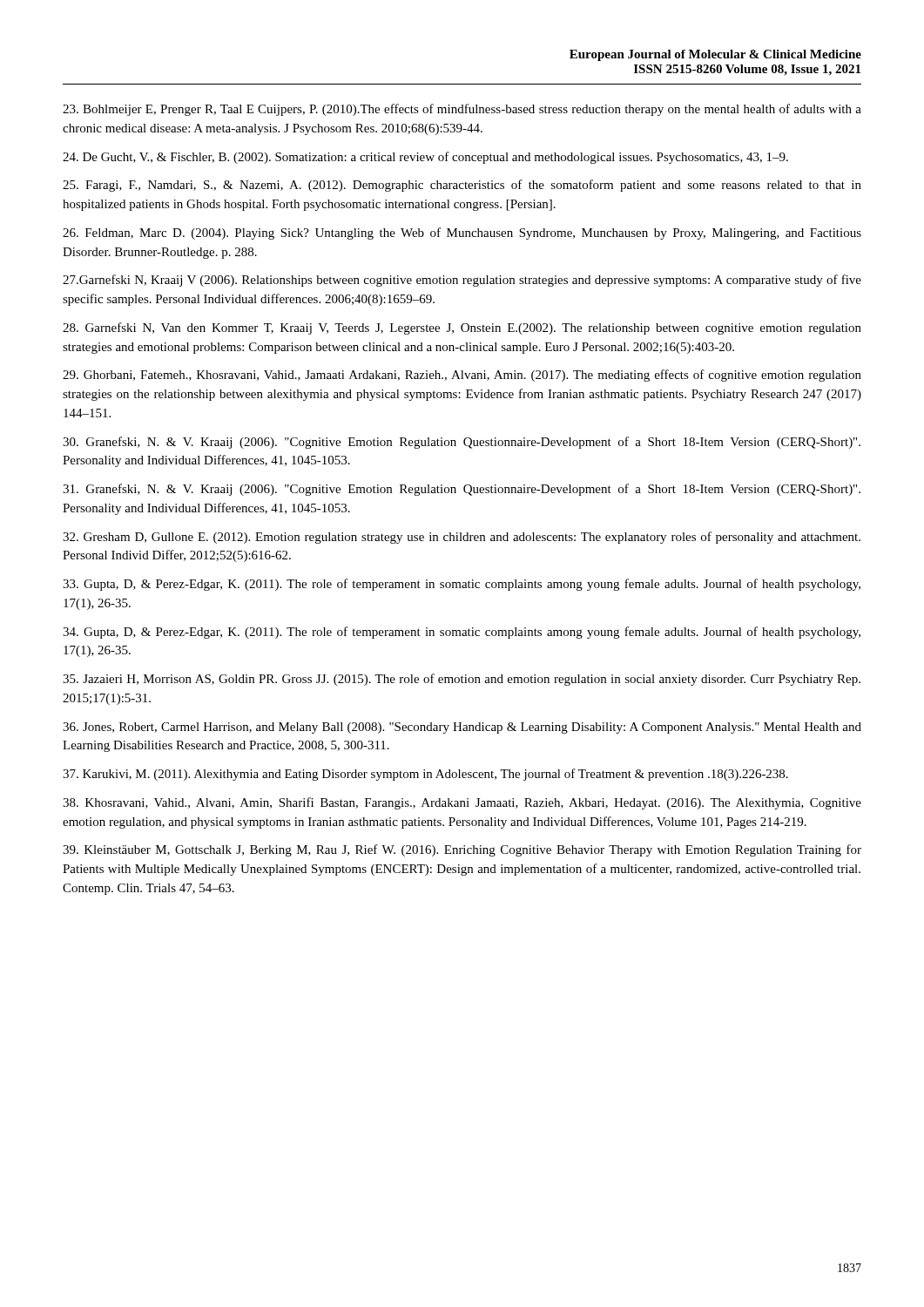
Task: Select the list item containing "32. Gresham D, Gullone"
Action: coord(462,546)
